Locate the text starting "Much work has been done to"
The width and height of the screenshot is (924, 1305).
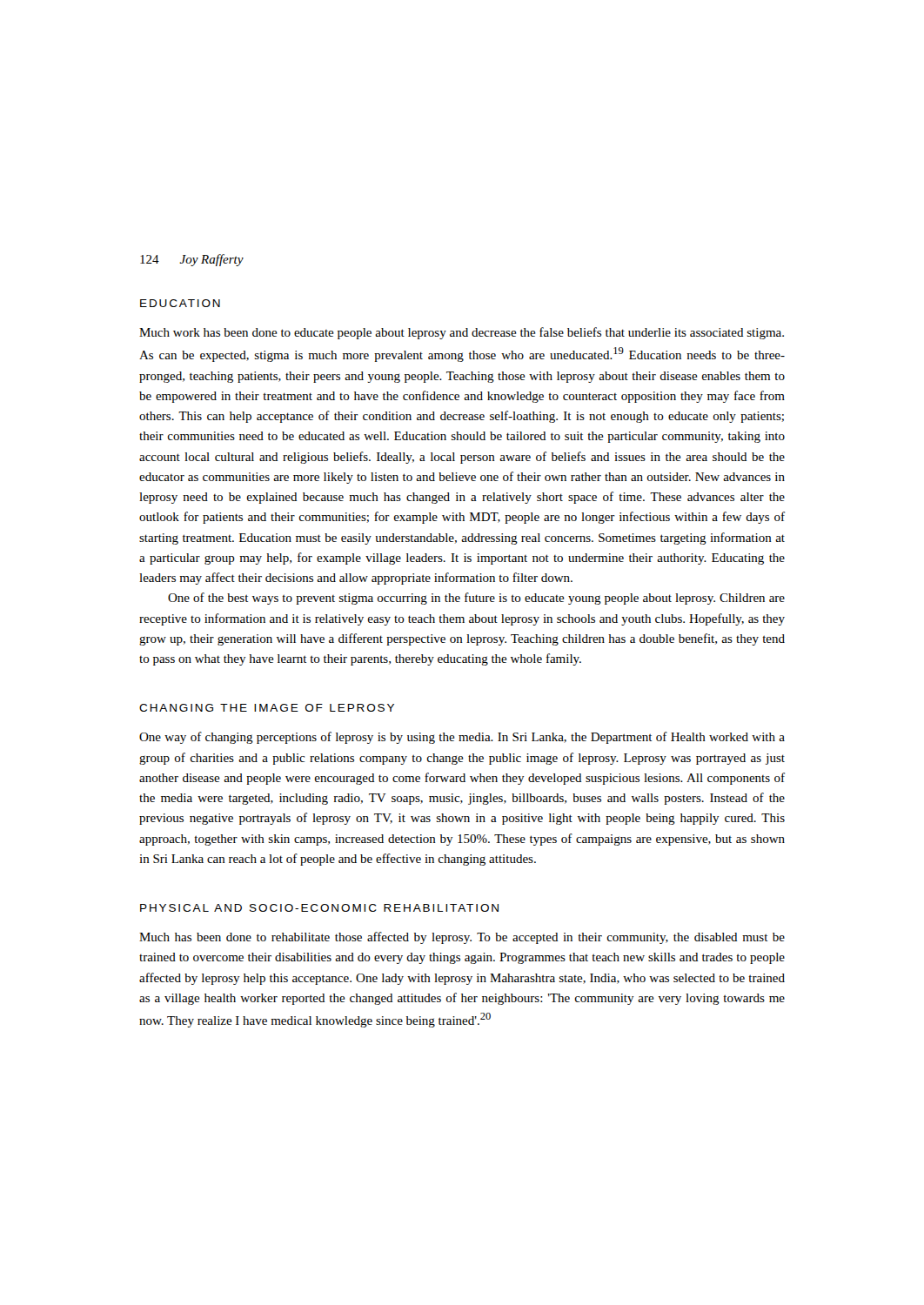coord(462,455)
